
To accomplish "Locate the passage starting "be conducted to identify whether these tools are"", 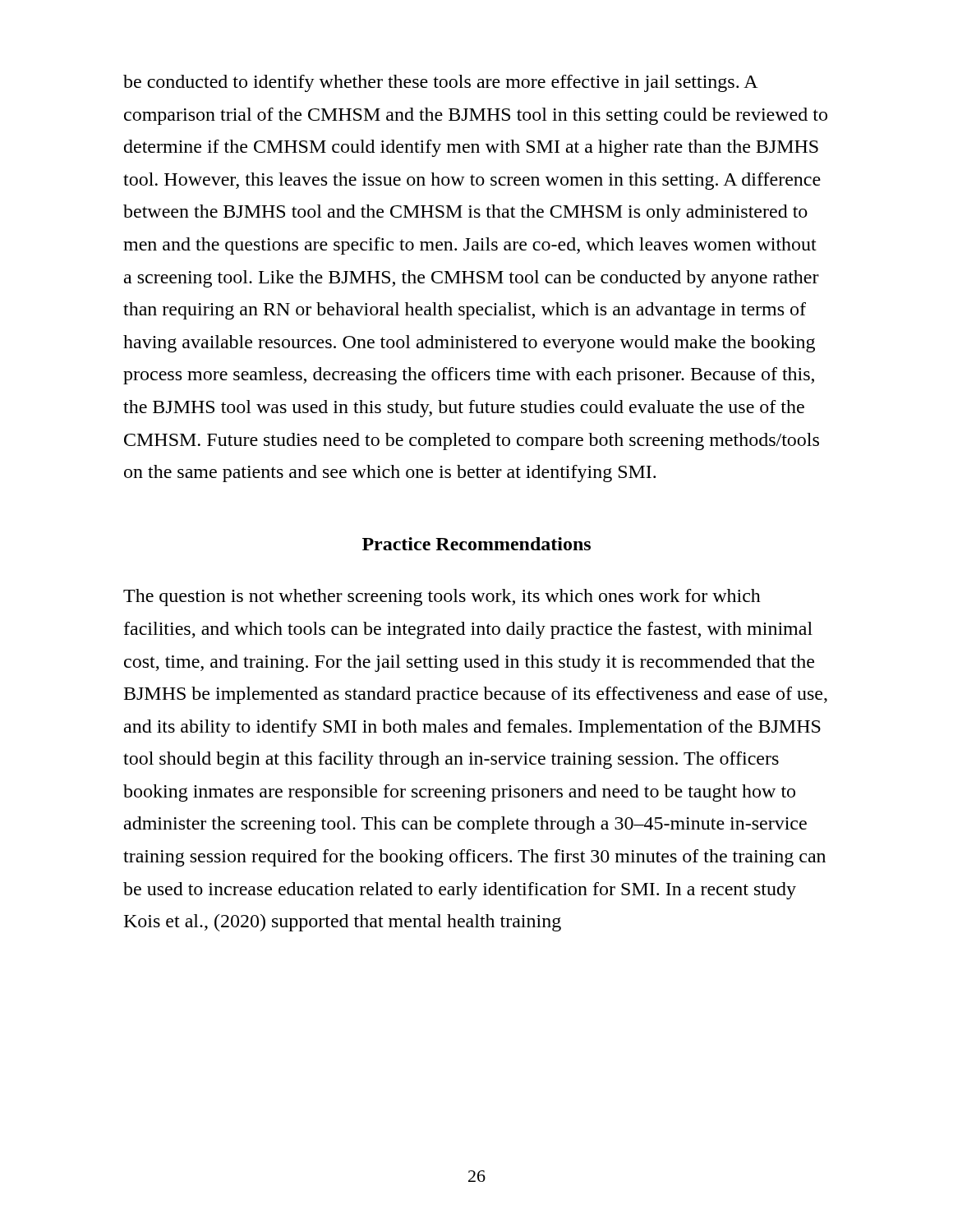I will (476, 277).
